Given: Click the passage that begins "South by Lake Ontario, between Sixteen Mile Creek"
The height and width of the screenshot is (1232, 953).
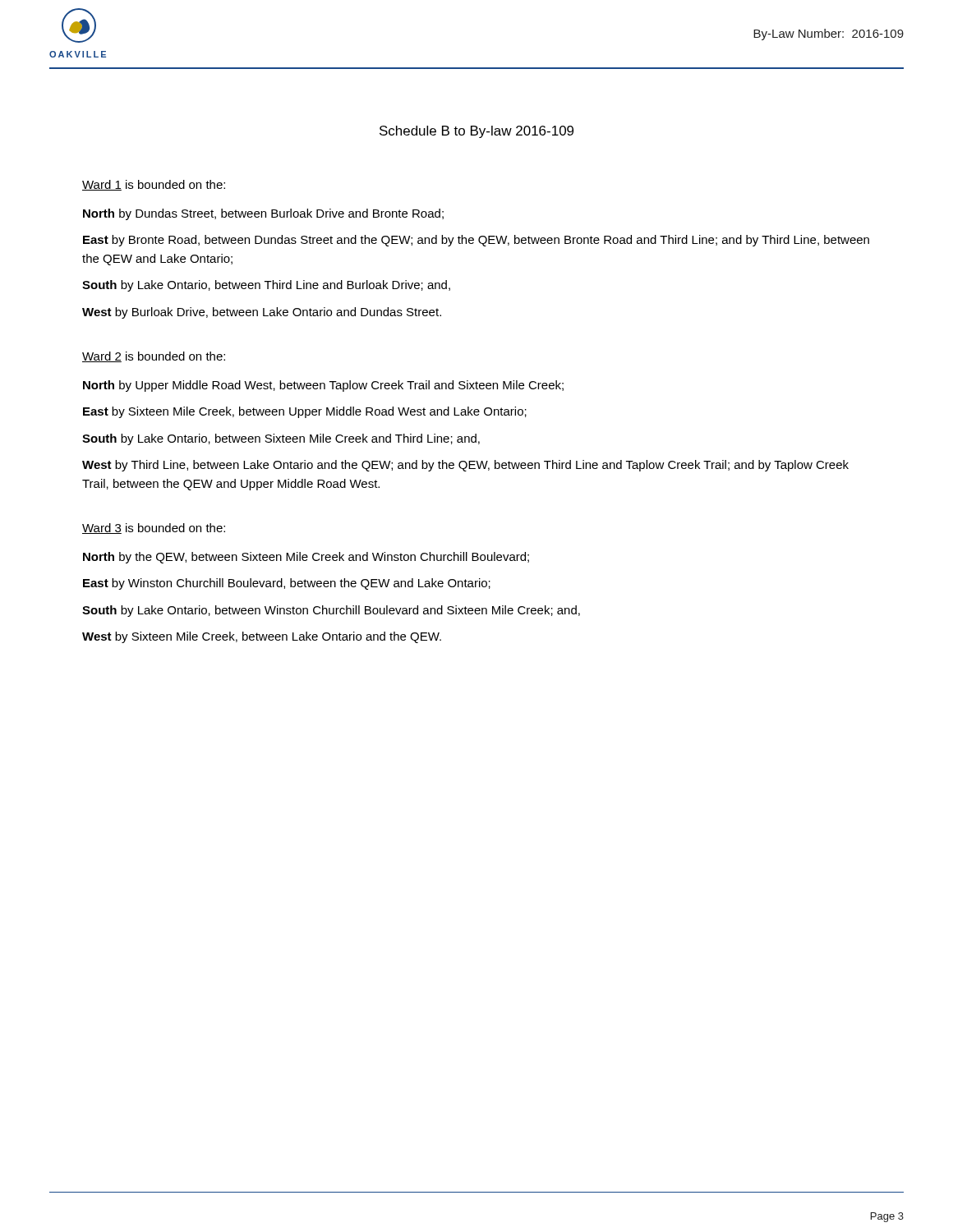Looking at the screenshot, I should 281,438.
